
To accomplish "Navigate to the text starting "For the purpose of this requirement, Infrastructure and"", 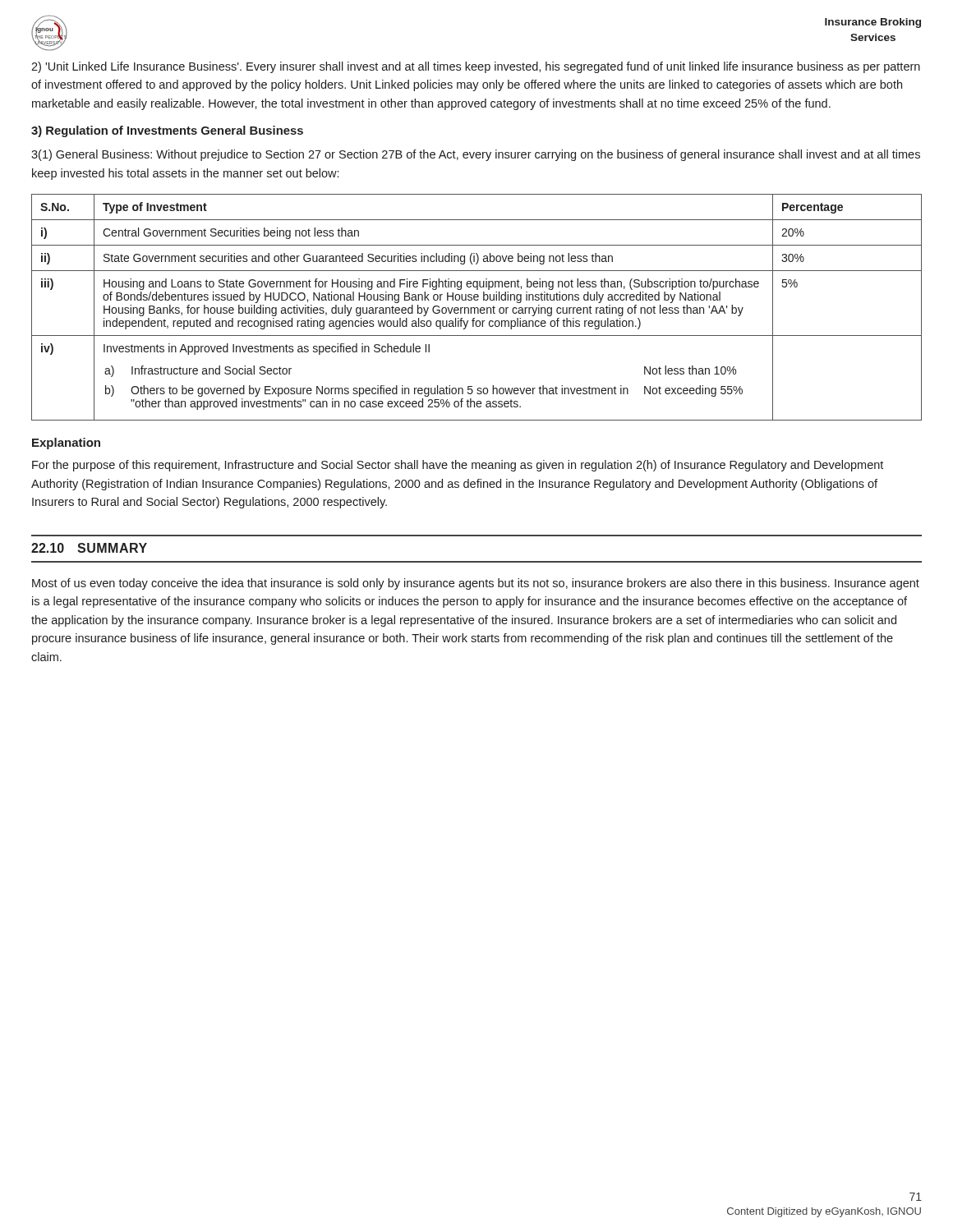I will click(457, 484).
